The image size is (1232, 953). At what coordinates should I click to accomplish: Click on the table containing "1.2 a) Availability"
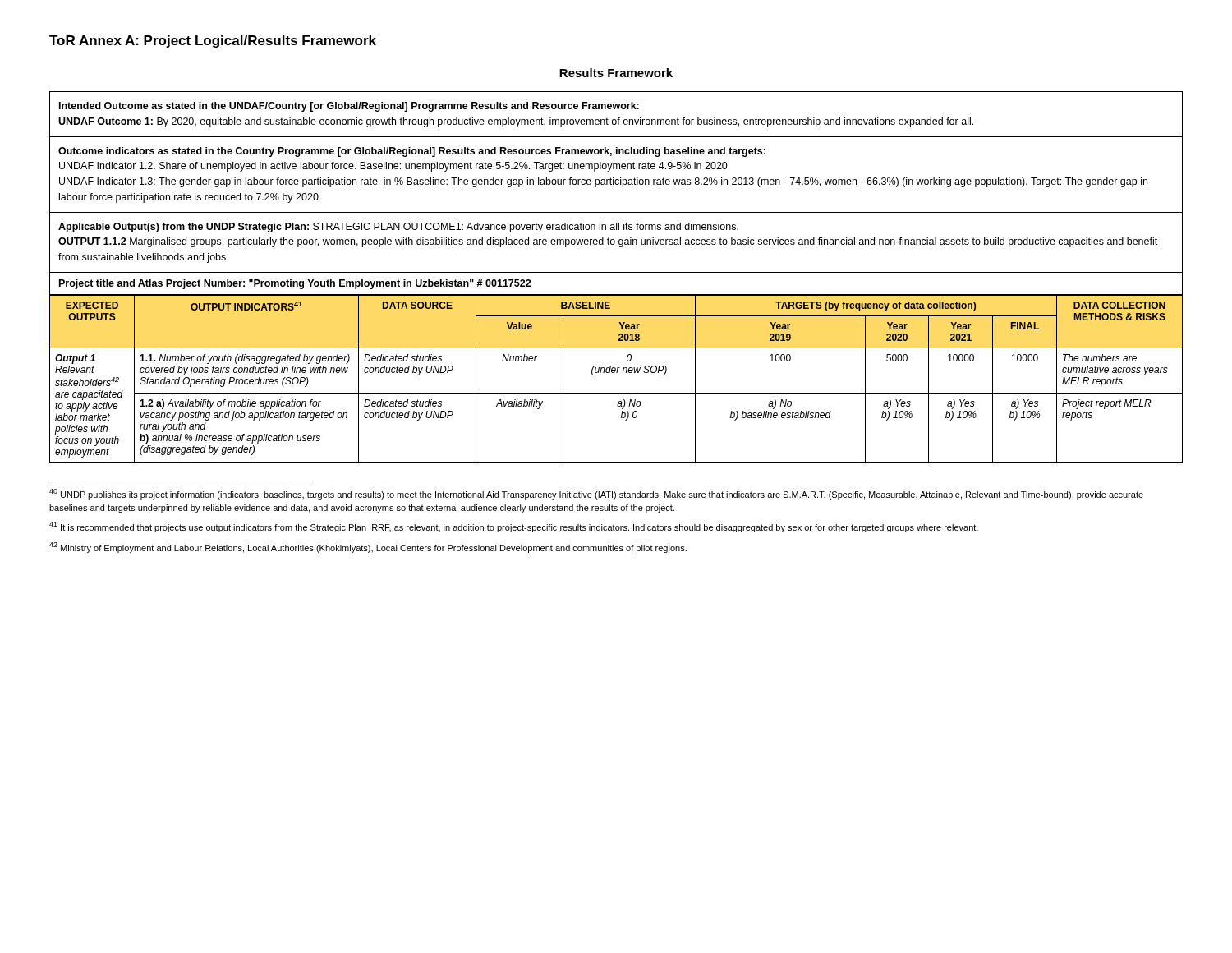tap(616, 379)
